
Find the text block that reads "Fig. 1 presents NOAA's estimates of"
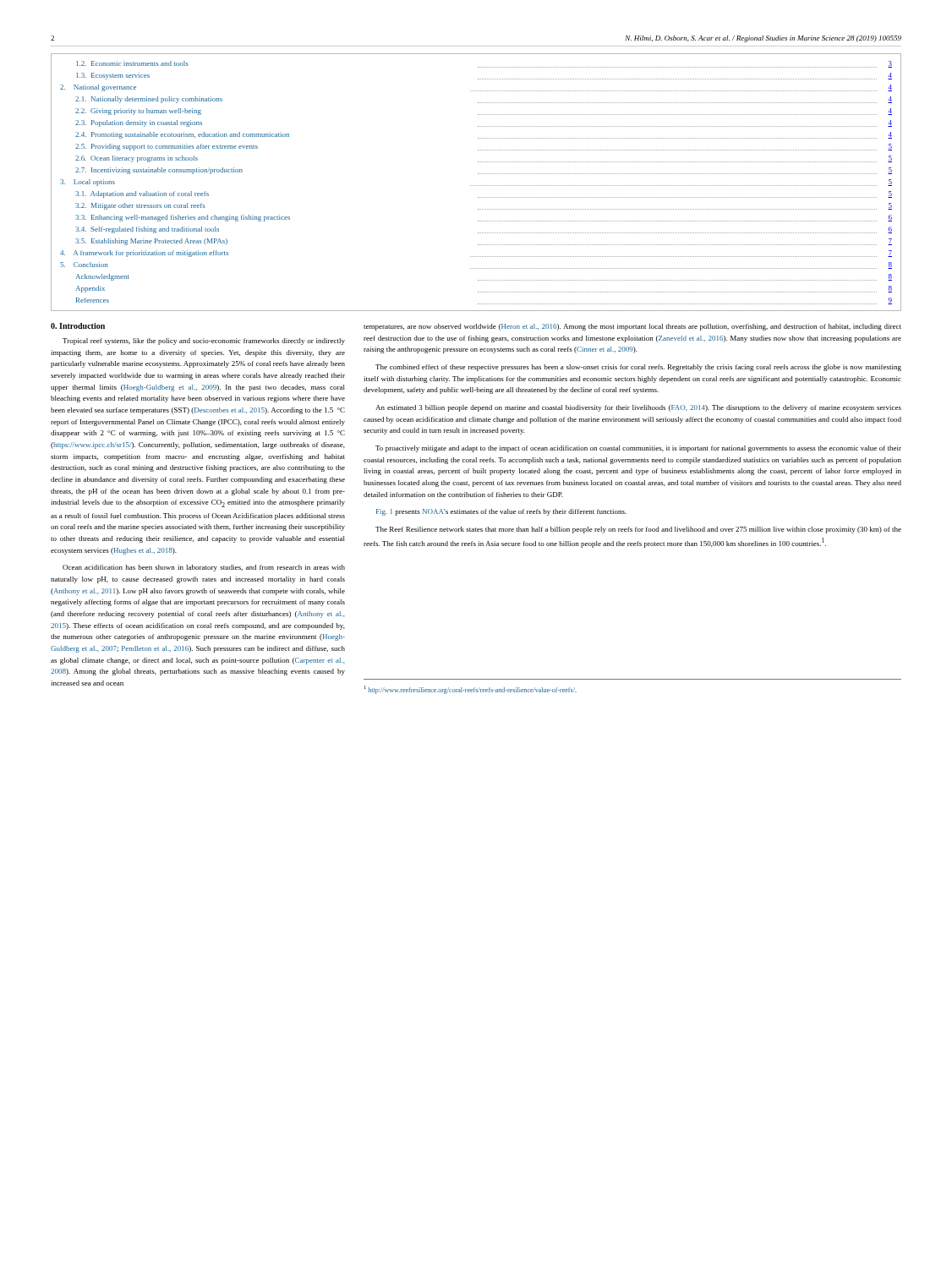[501, 512]
